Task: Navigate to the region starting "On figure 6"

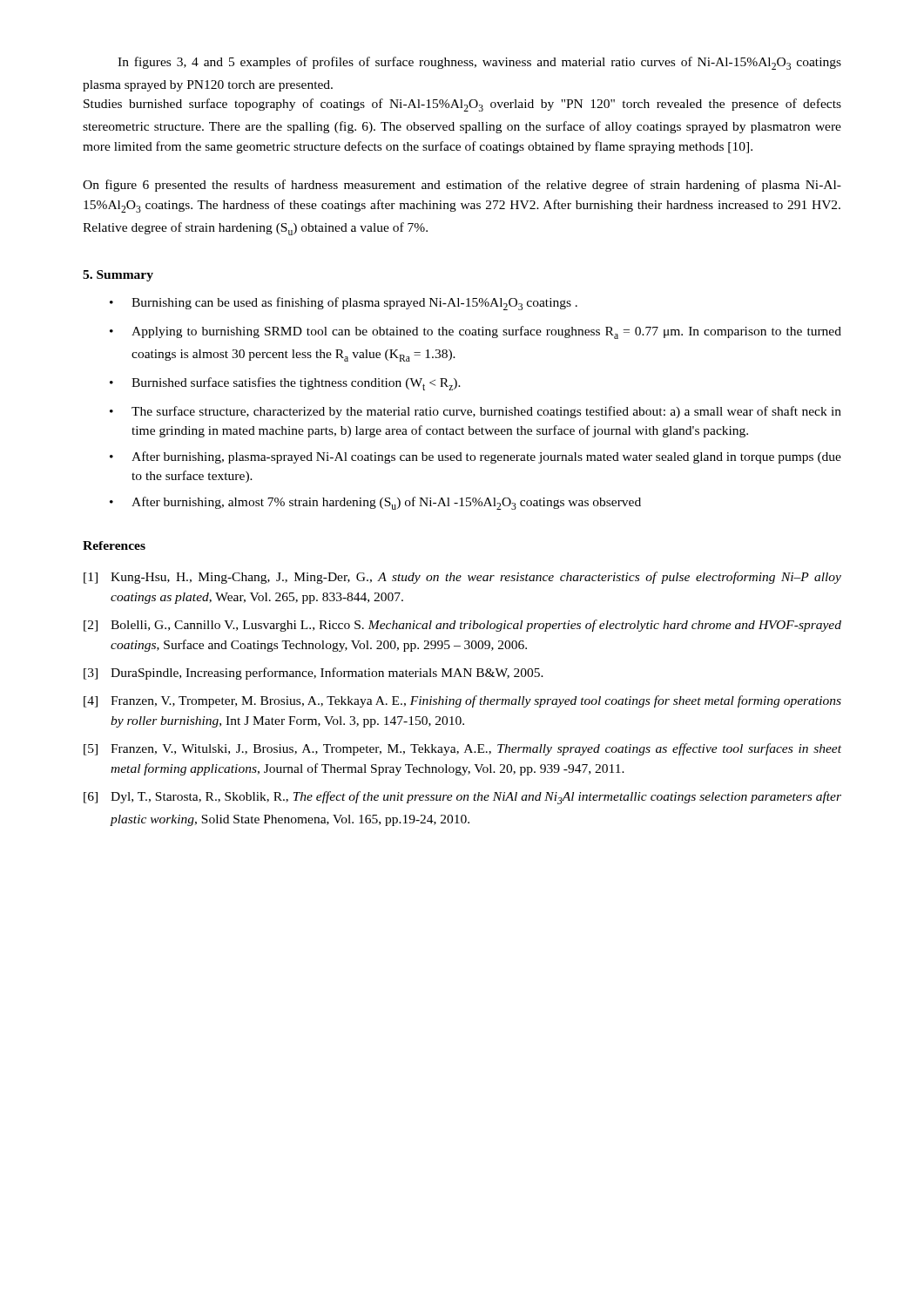Action: coord(462,208)
